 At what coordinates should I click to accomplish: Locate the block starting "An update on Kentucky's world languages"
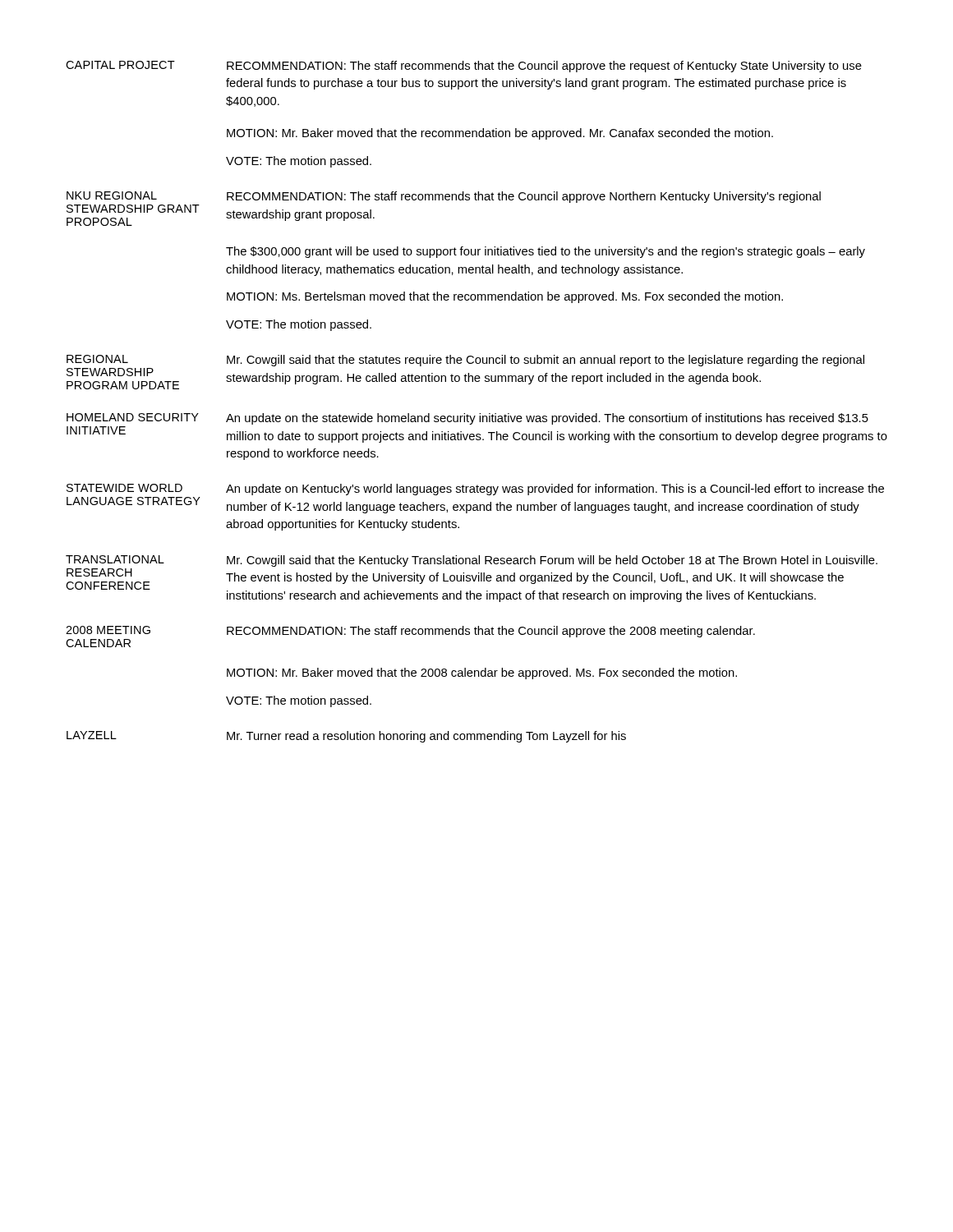557,507
